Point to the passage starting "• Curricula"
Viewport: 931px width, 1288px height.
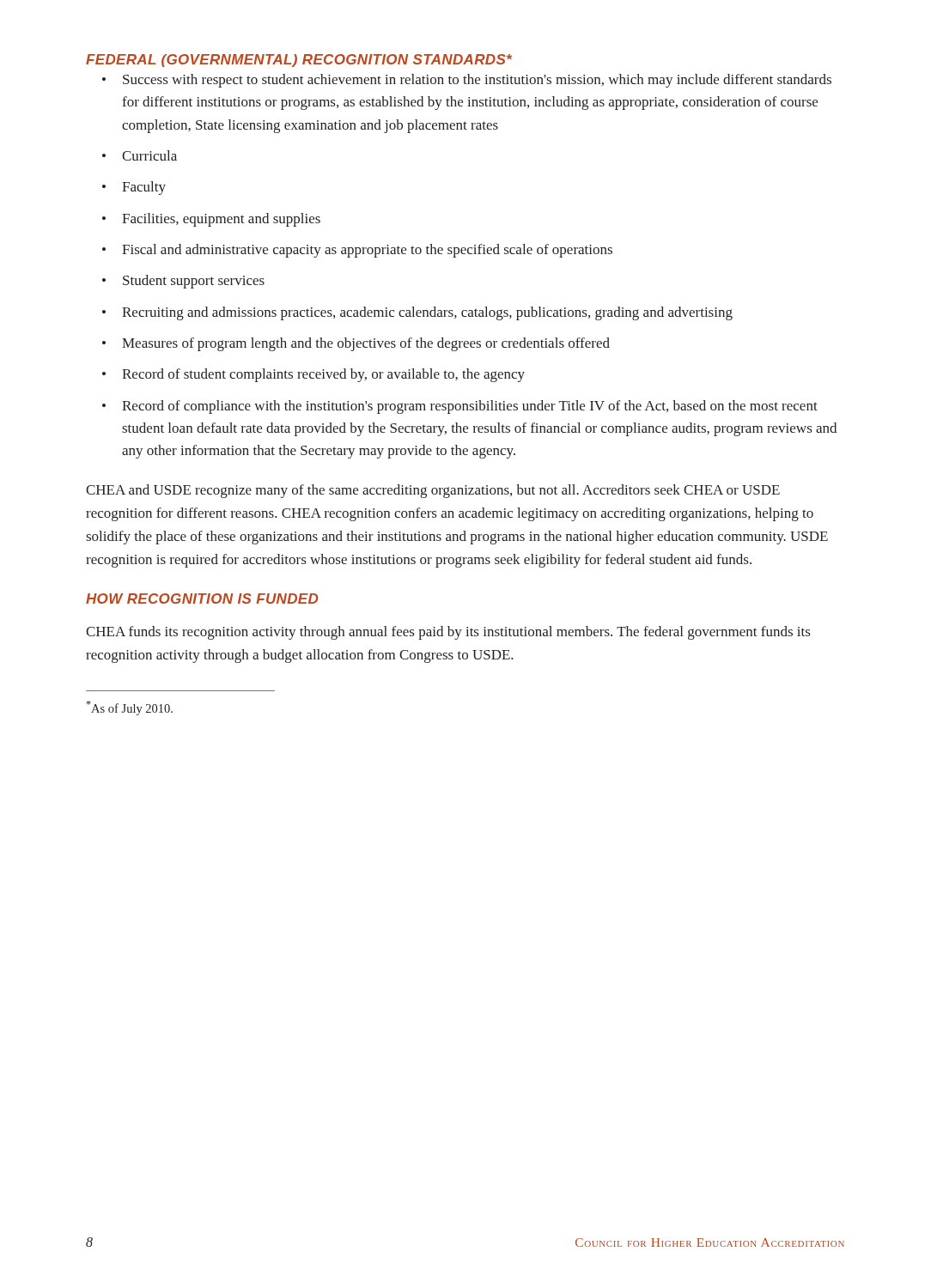[x=139, y=156]
